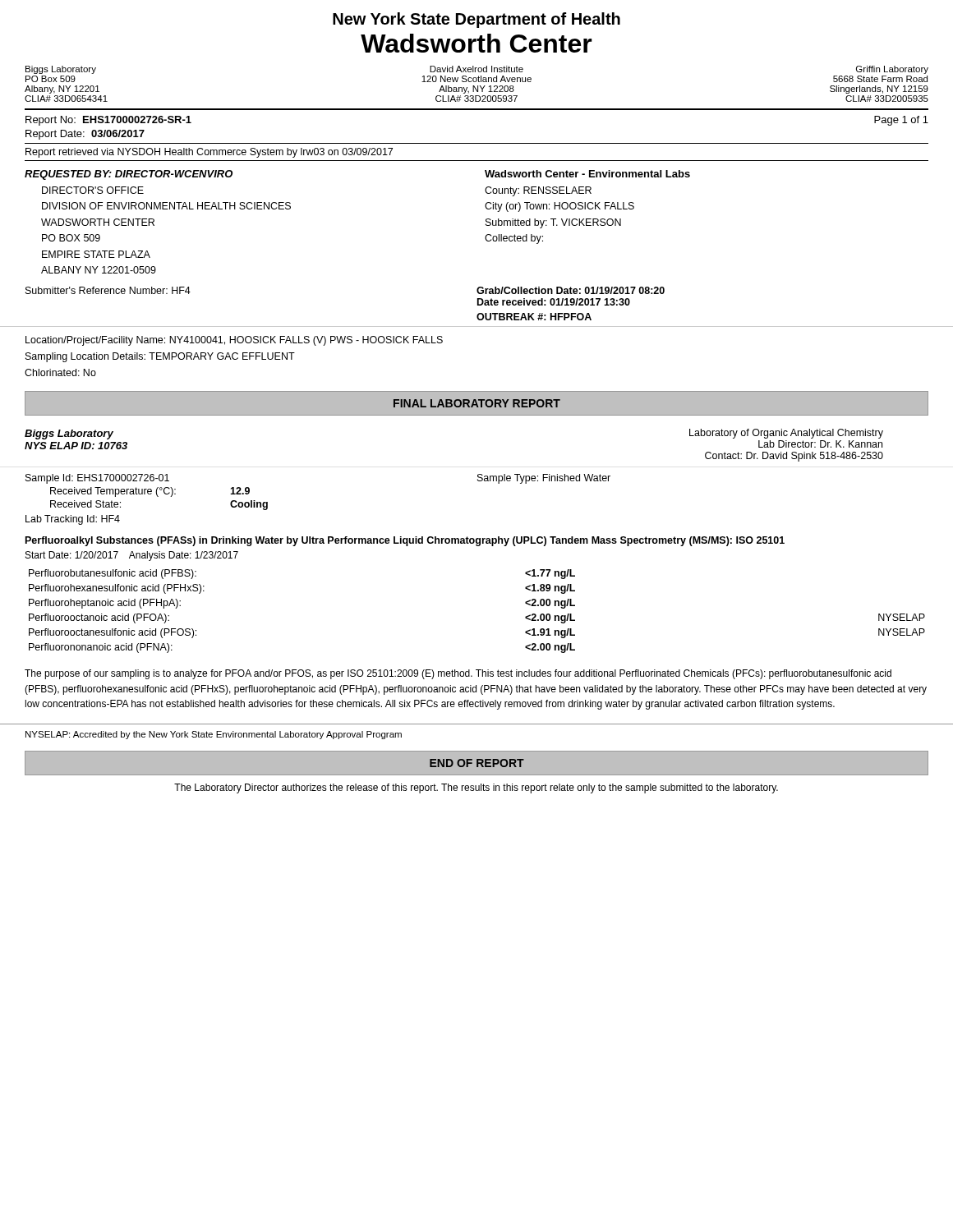Navigate to the passage starting "Page 1 of 1"

[x=901, y=120]
